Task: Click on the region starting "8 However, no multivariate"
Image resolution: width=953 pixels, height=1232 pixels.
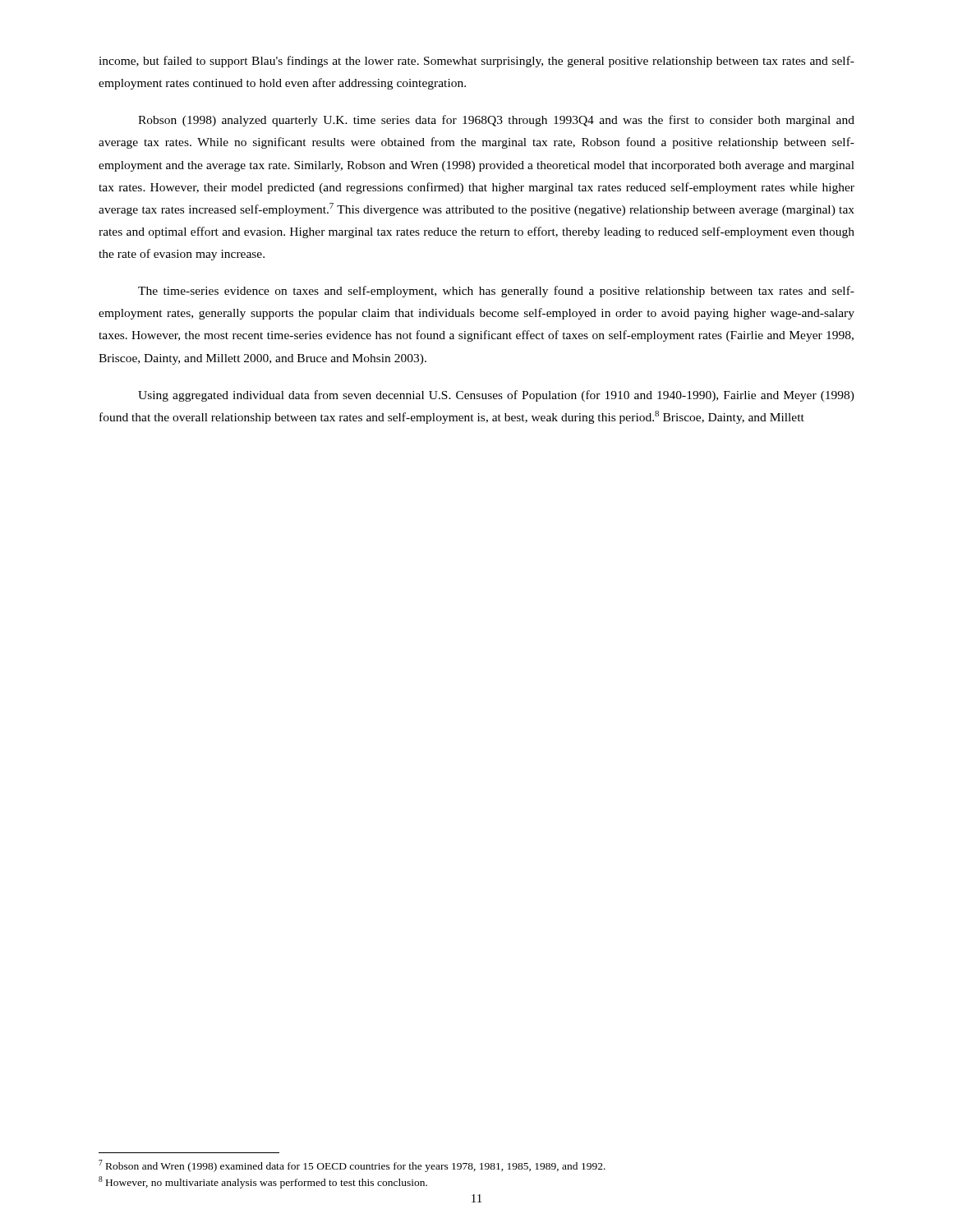Action: pyautogui.click(x=476, y=1183)
